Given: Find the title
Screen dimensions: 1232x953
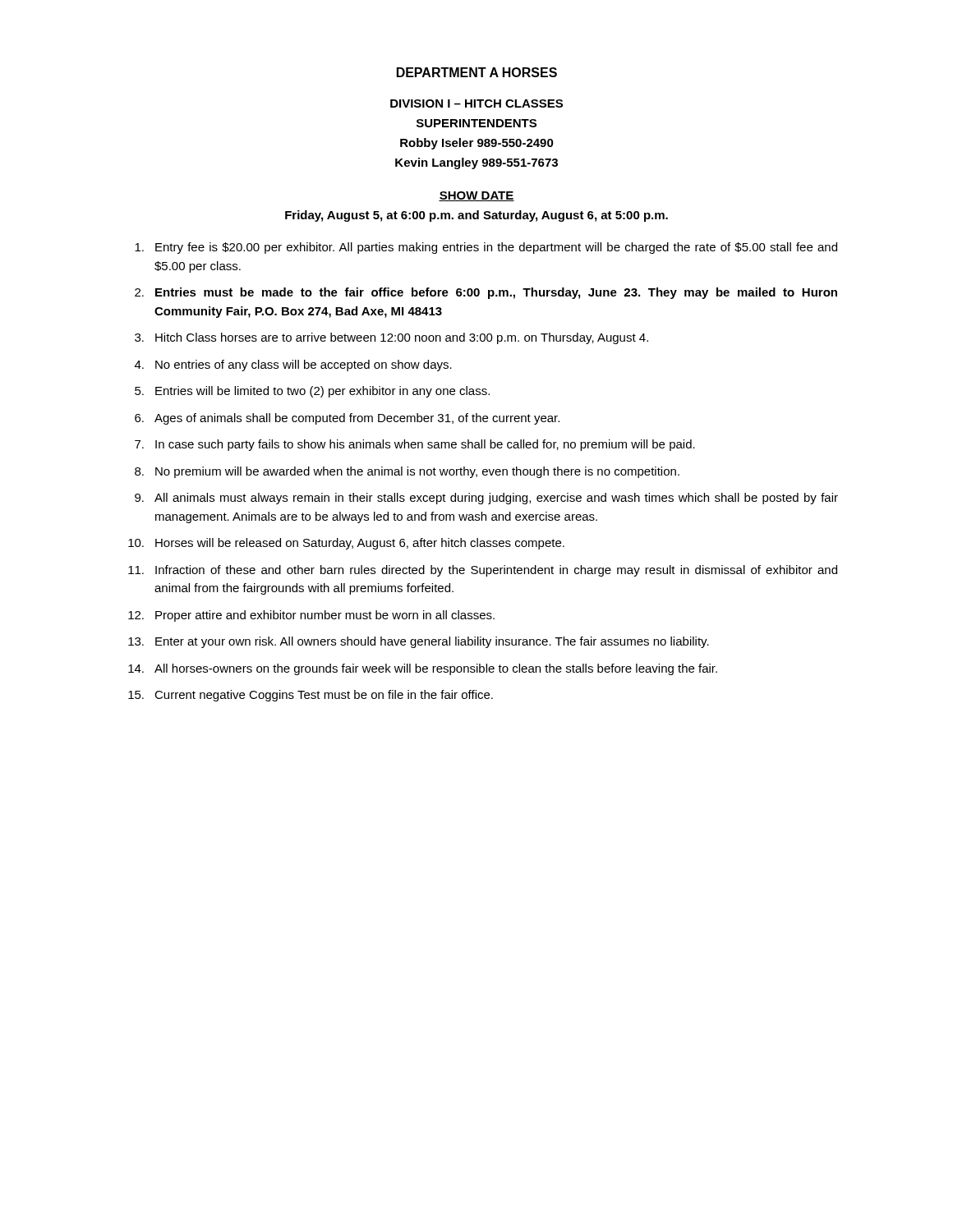Looking at the screenshot, I should tap(476, 73).
